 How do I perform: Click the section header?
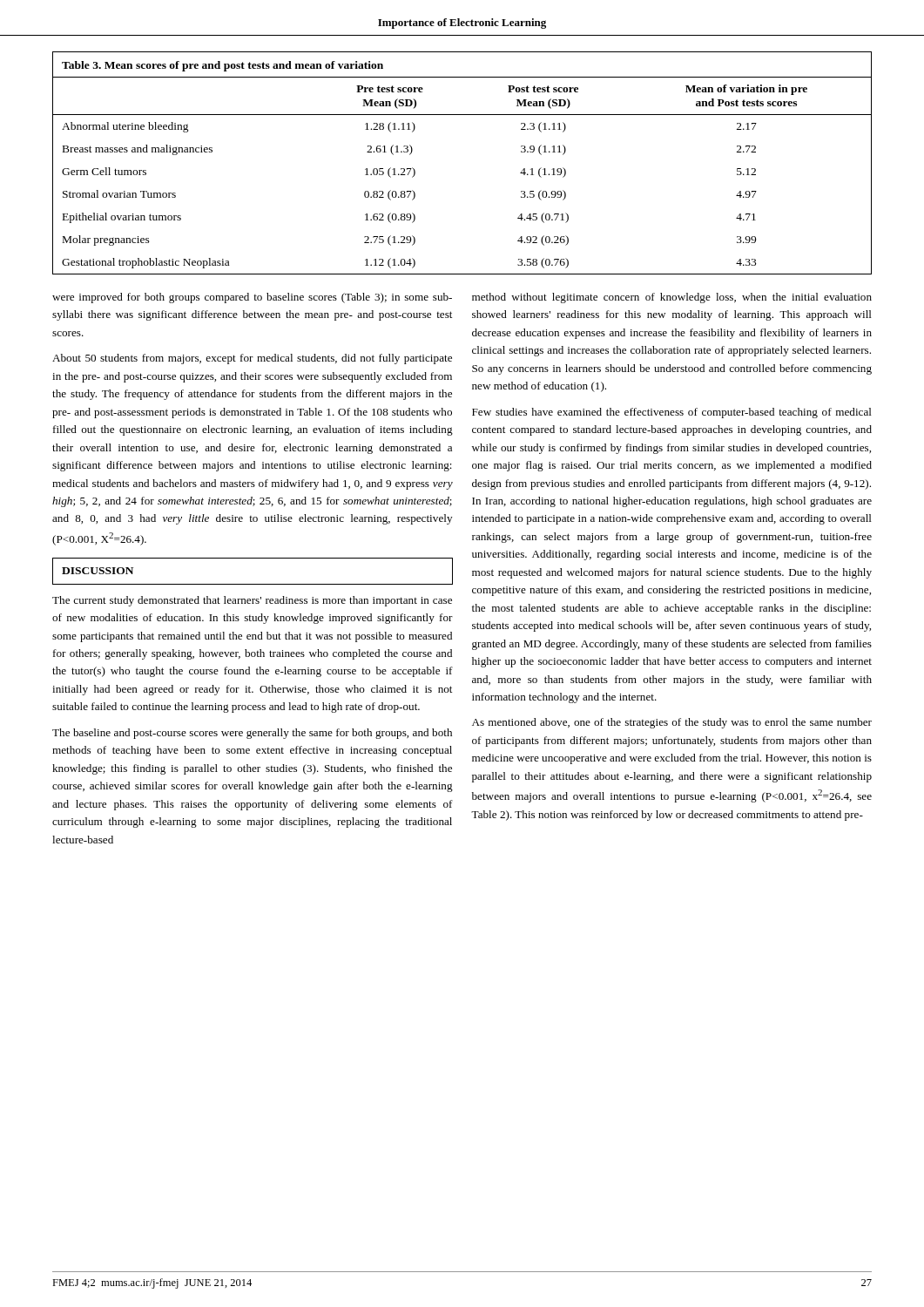click(98, 570)
